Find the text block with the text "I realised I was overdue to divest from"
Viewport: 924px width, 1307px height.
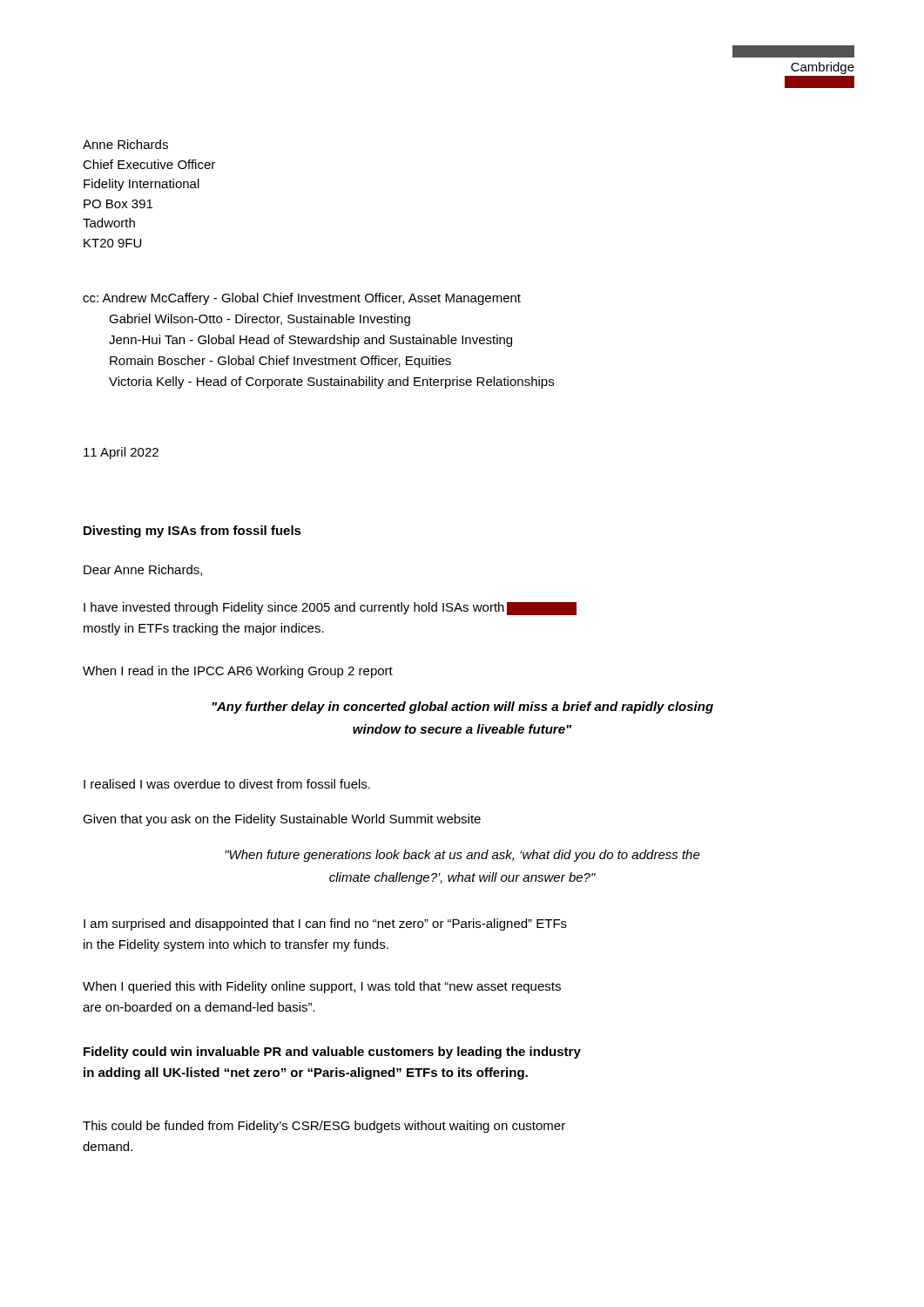point(227,784)
